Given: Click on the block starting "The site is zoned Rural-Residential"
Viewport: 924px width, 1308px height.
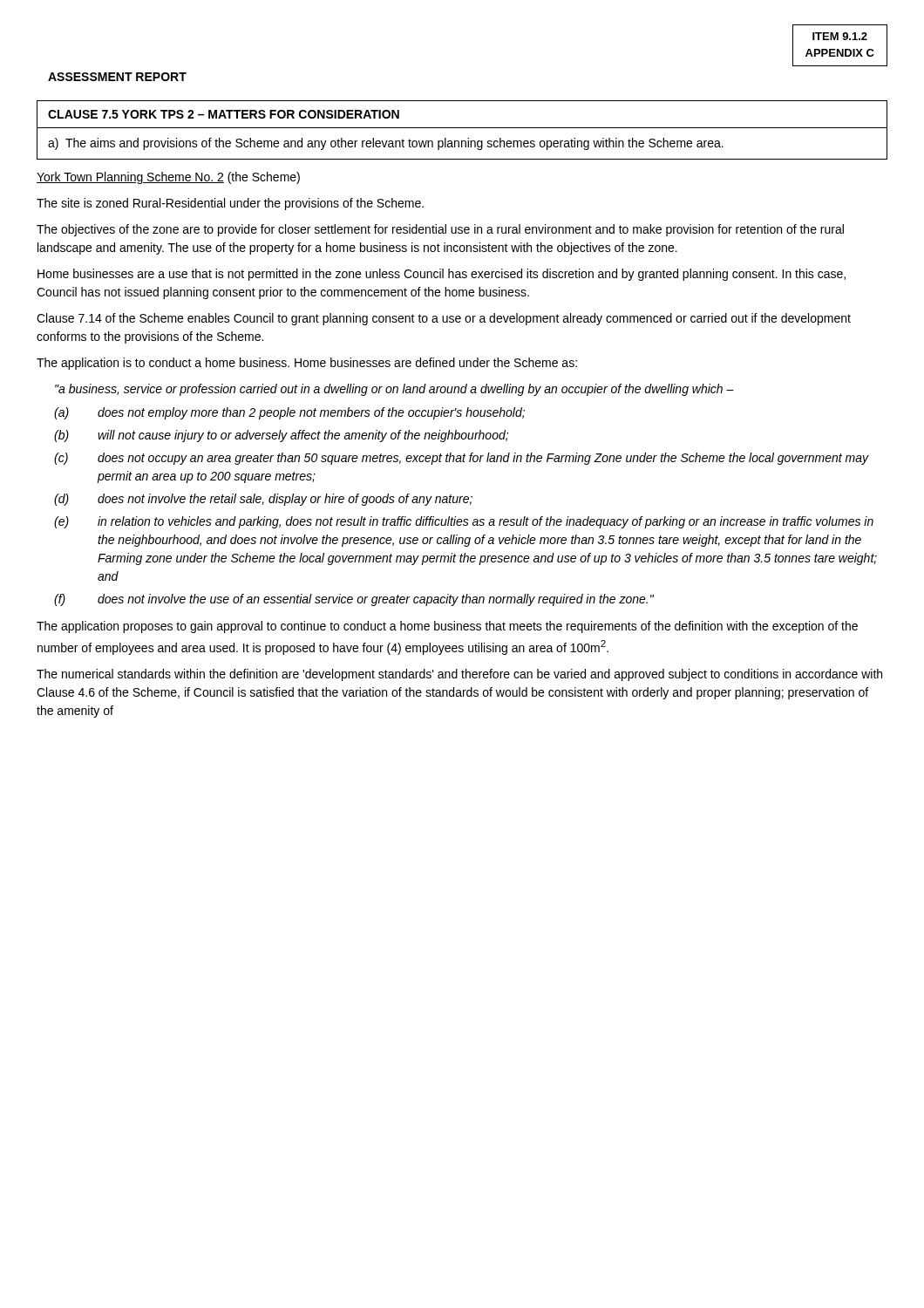Looking at the screenshot, I should [x=231, y=203].
